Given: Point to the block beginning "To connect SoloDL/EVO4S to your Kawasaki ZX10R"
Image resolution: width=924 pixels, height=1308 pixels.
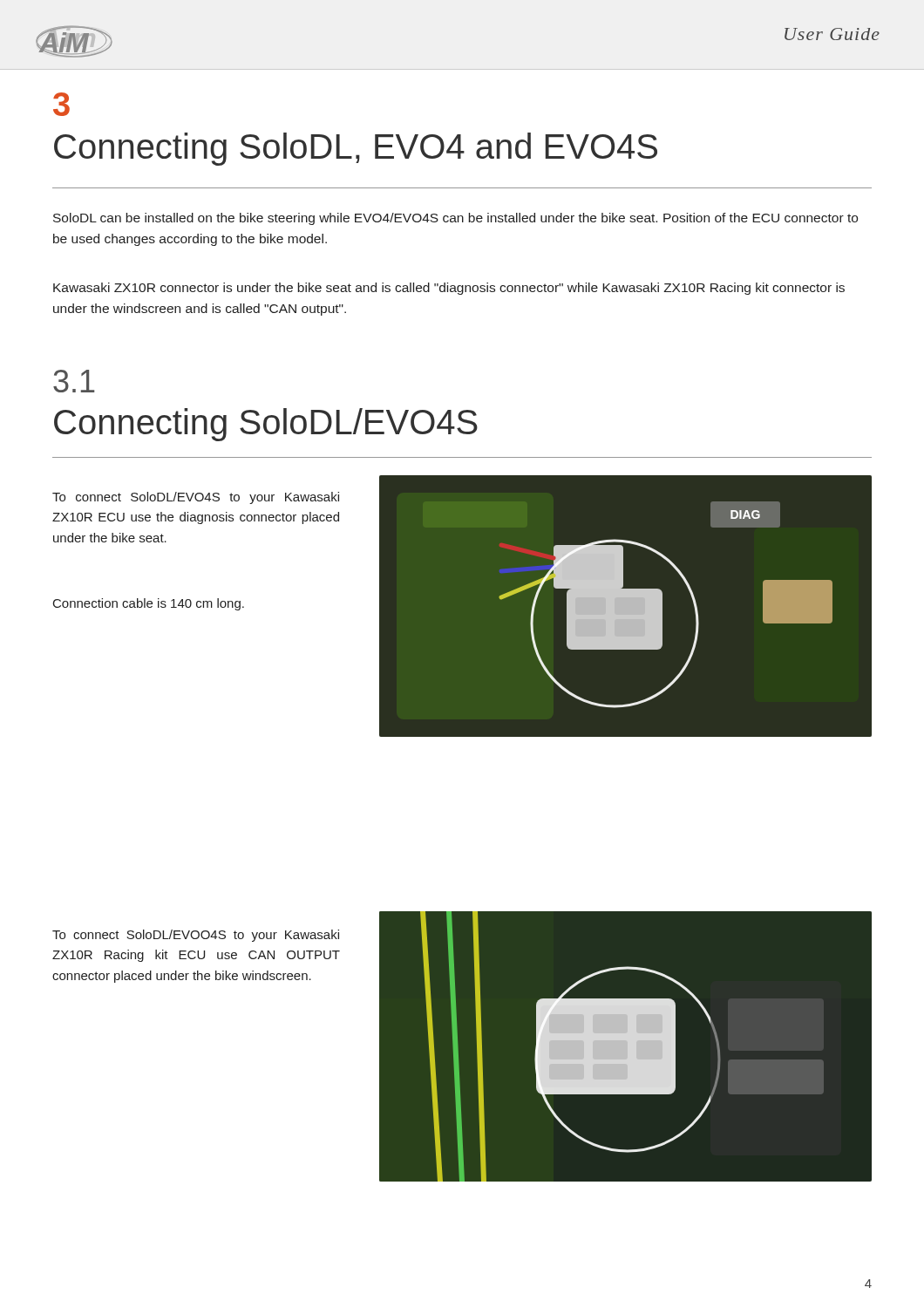Looking at the screenshot, I should point(196,517).
